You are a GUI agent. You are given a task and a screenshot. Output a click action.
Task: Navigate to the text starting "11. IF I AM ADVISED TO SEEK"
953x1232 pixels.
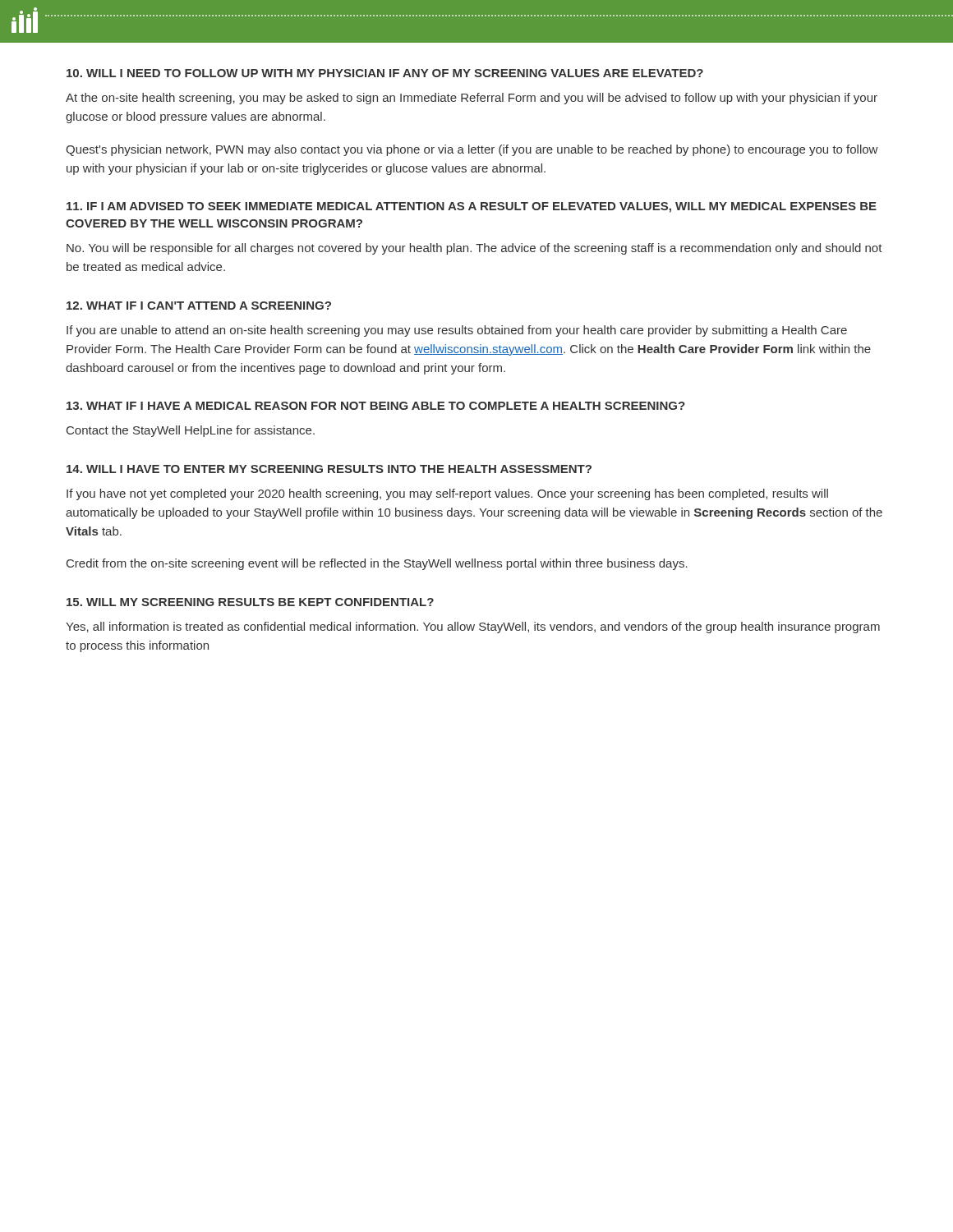471,214
